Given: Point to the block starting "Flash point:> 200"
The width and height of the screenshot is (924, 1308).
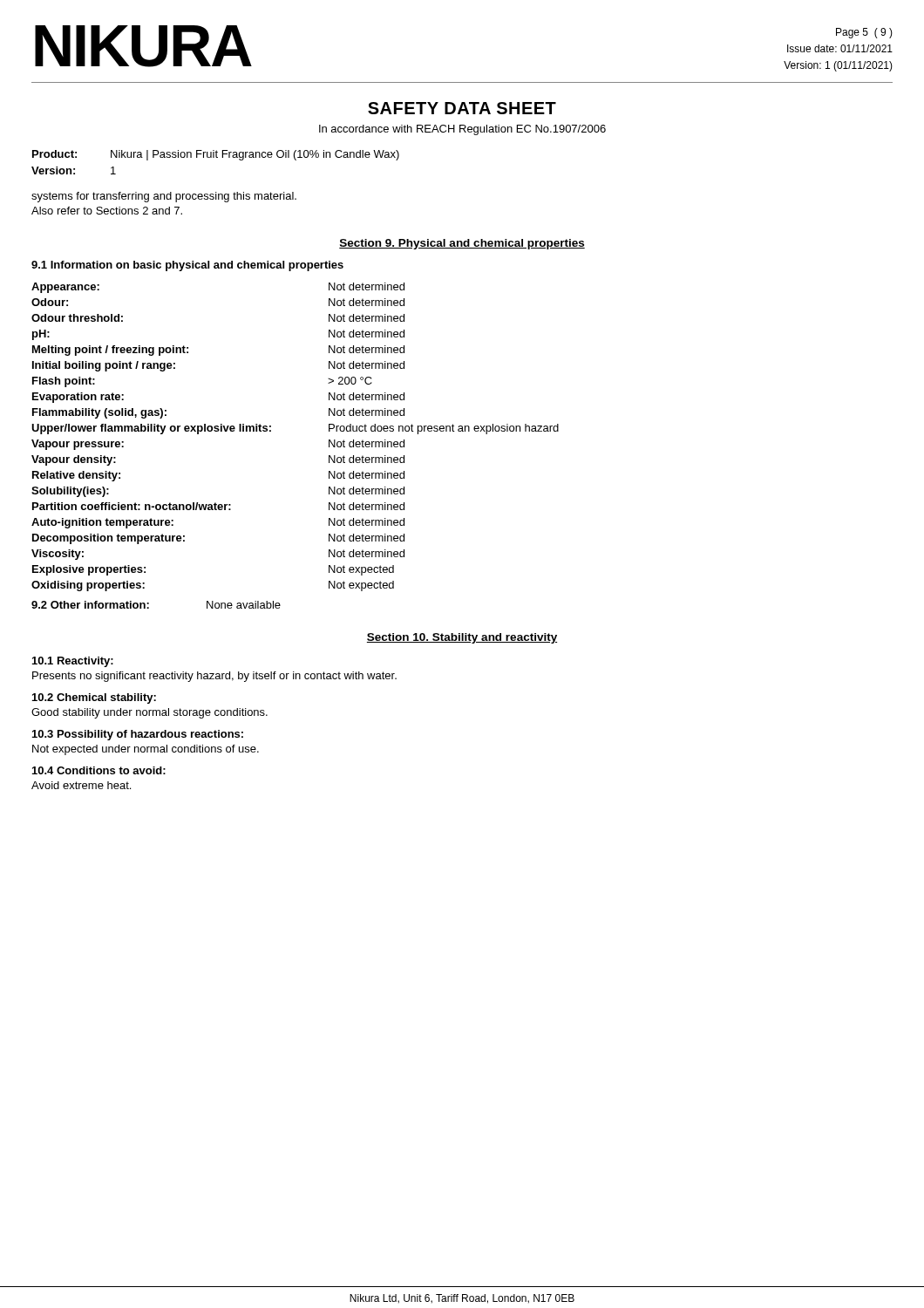Looking at the screenshot, I should tap(67, 382).
